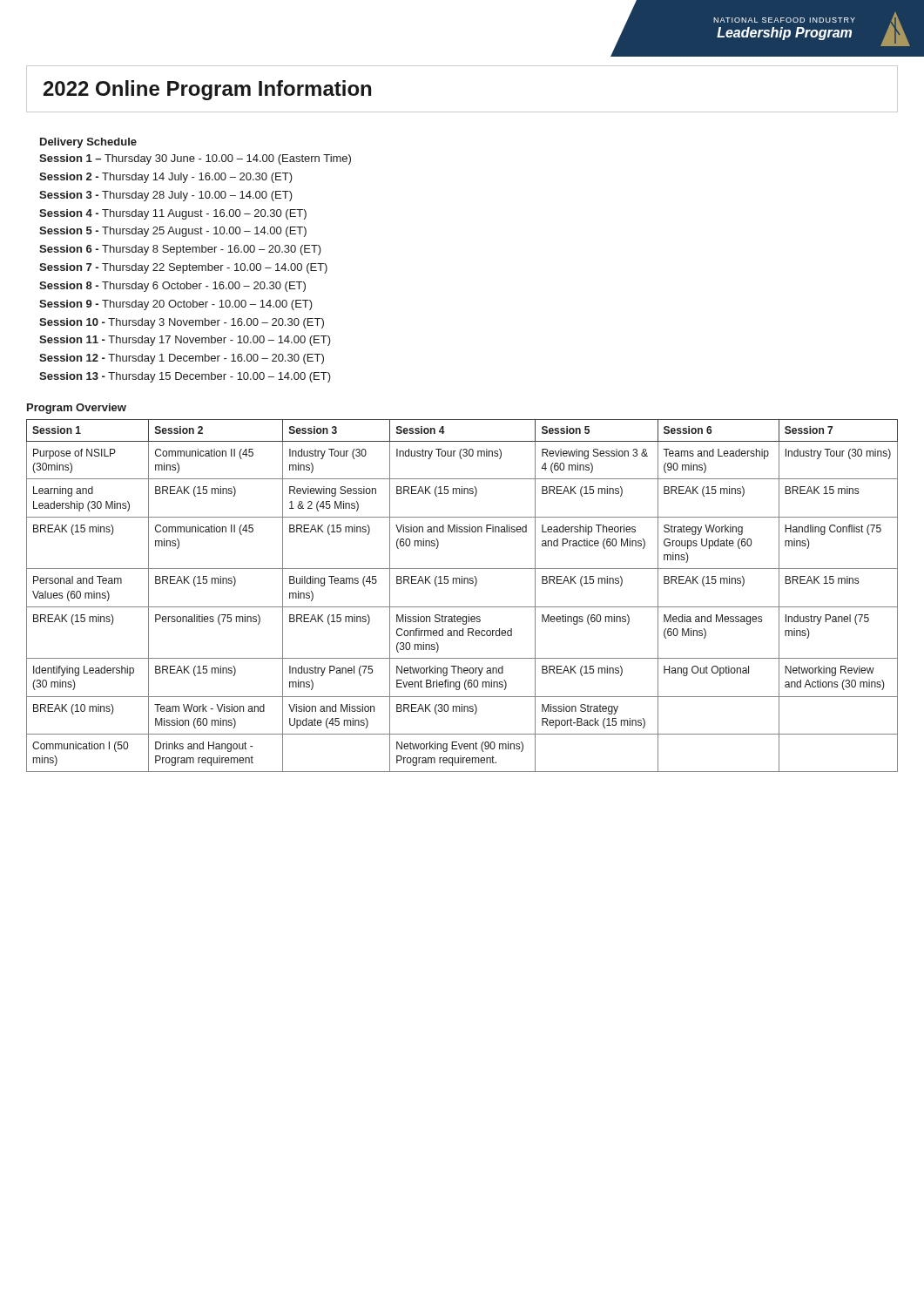Screen dimensions: 1307x924
Task: Click on the text starting "Session 6 -"
Action: (180, 250)
